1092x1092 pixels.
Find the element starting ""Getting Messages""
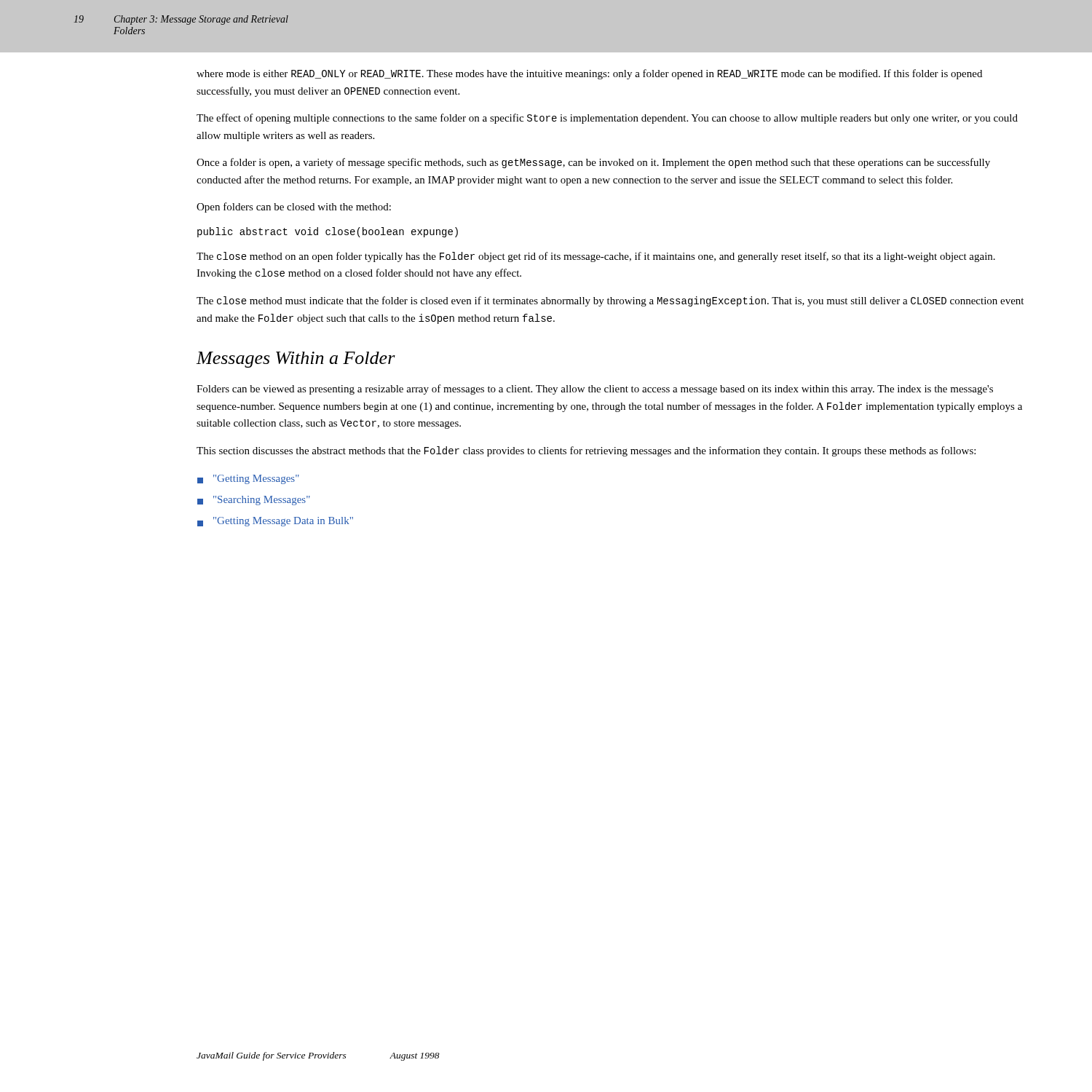click(248, 479)
